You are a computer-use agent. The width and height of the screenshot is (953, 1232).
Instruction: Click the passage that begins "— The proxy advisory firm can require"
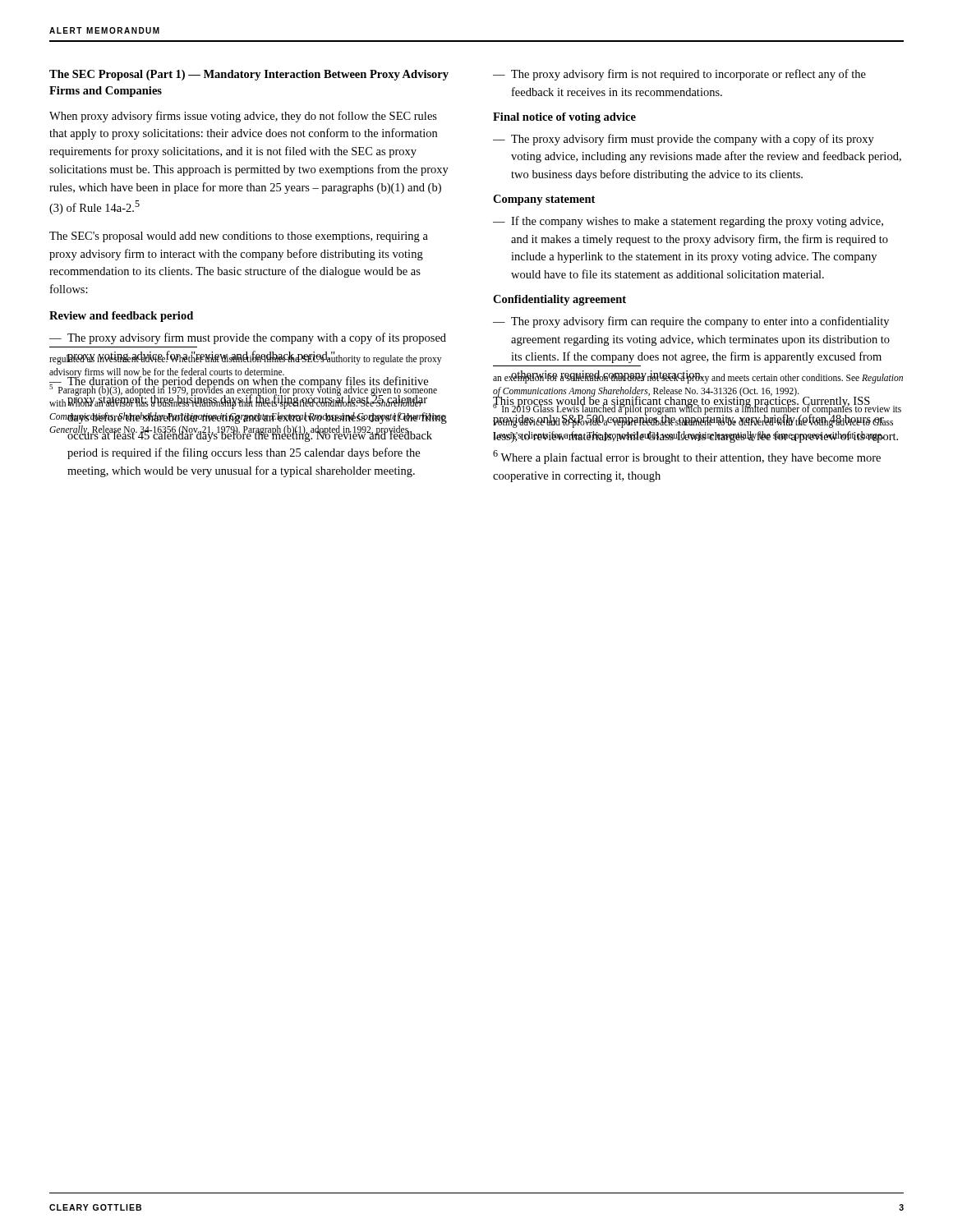pos(698,348)
